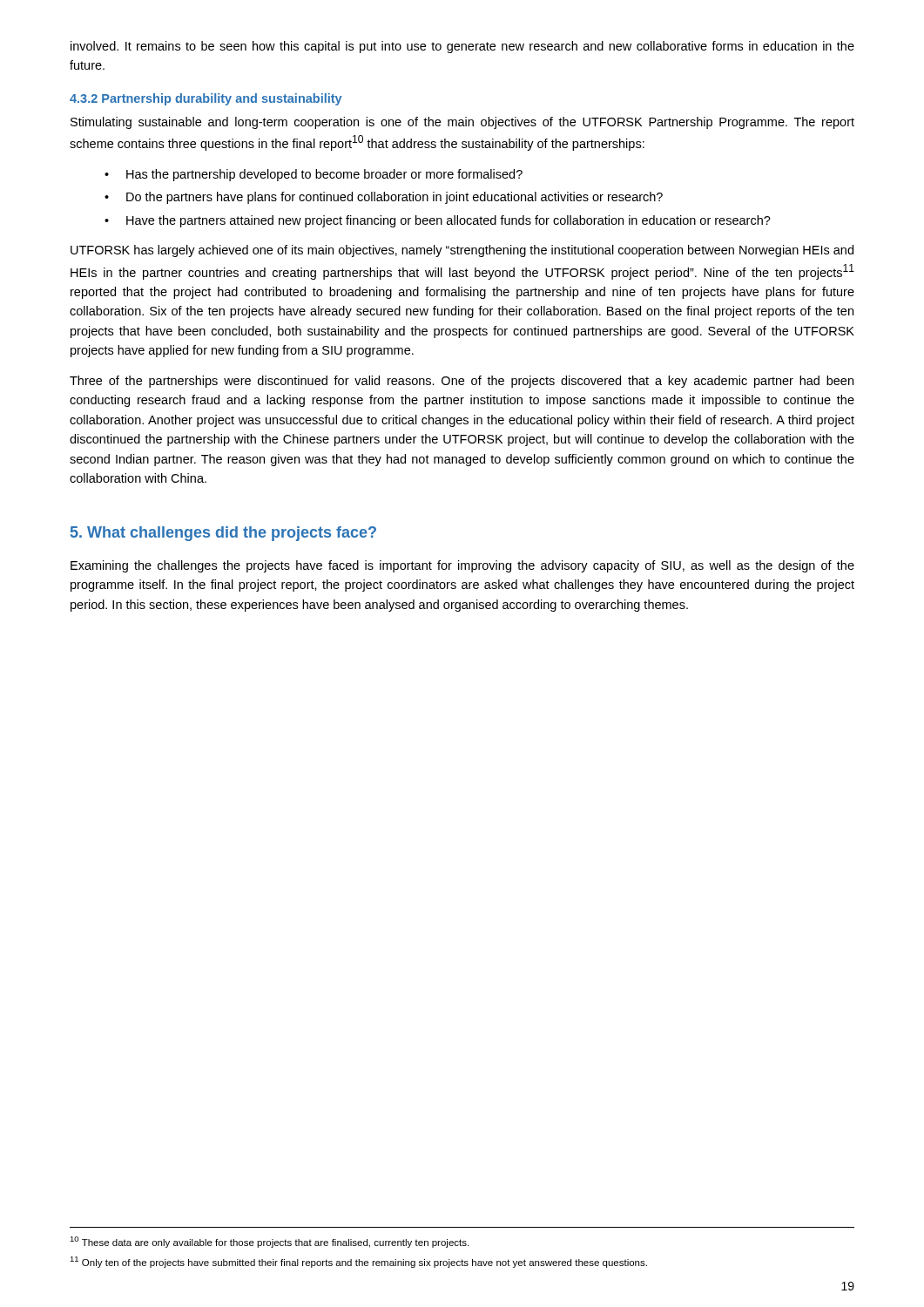924x1307 pixels.
Task: Click on the text block that says "Three of the partnerships were discontinued for"
Action: point(462,429)
